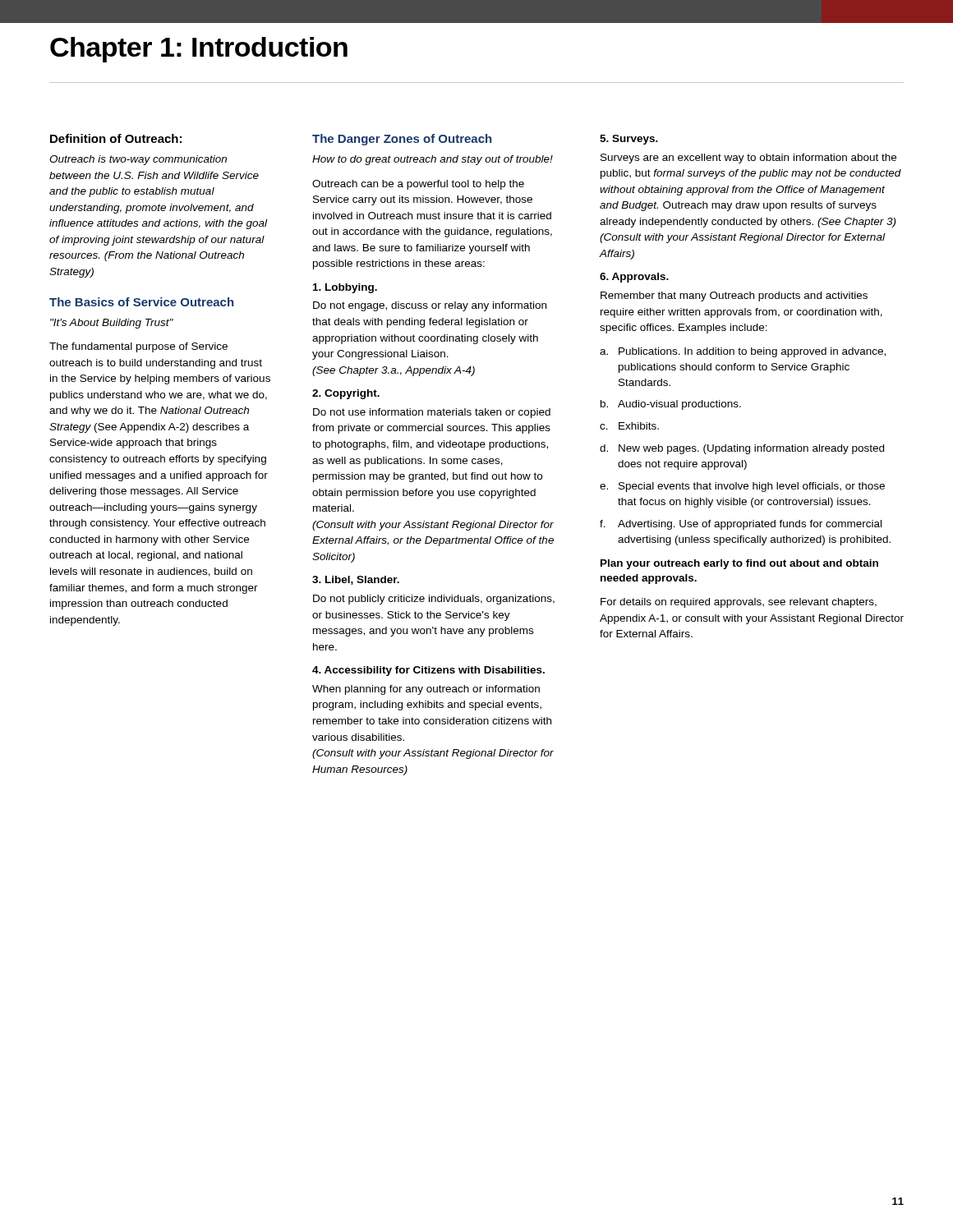Locate the list item that says "e. Special events"
Image resolution: width=953 pixels, height=1232 pixels.
click(752, 494)
